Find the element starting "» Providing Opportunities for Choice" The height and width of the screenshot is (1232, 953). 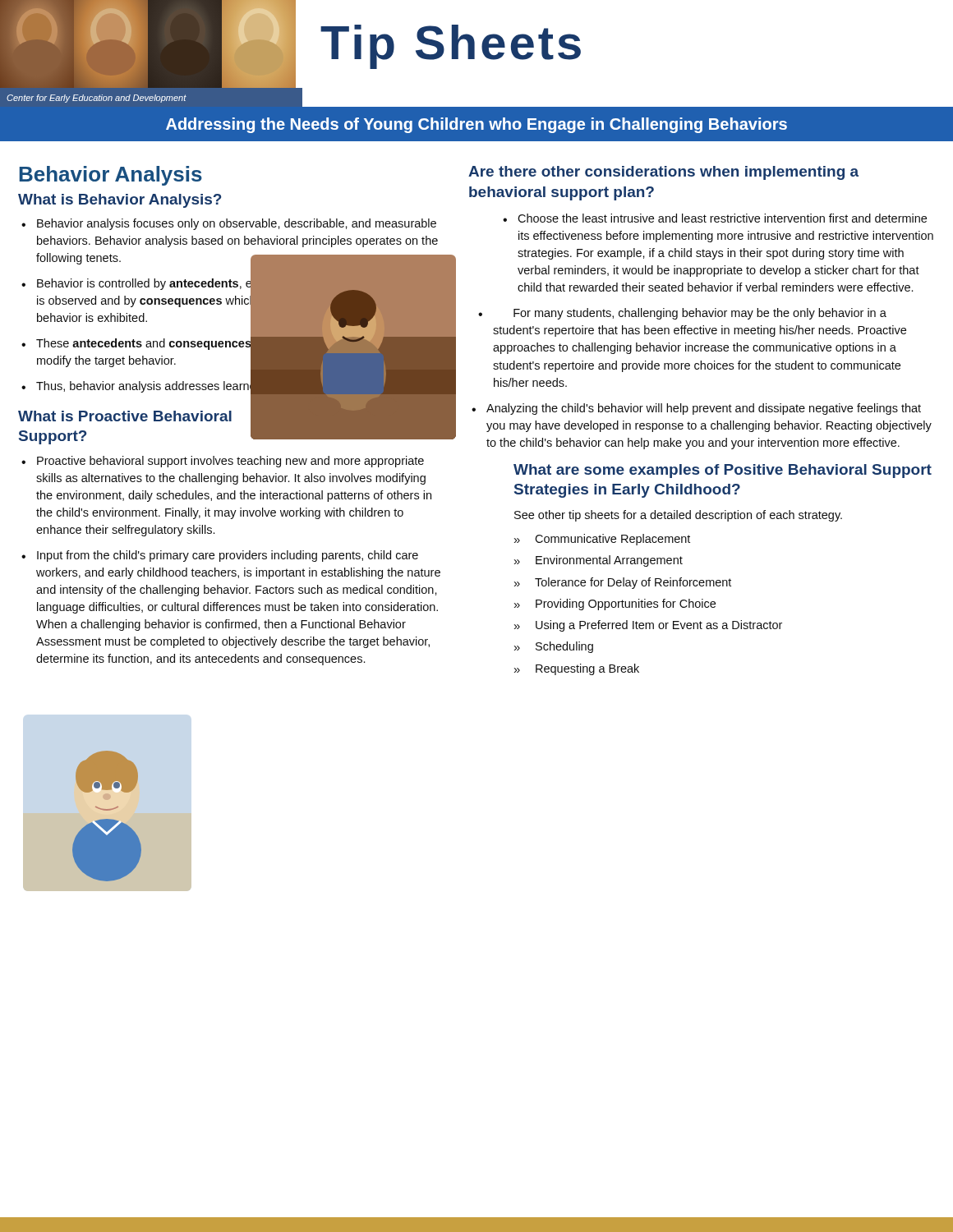615,604
